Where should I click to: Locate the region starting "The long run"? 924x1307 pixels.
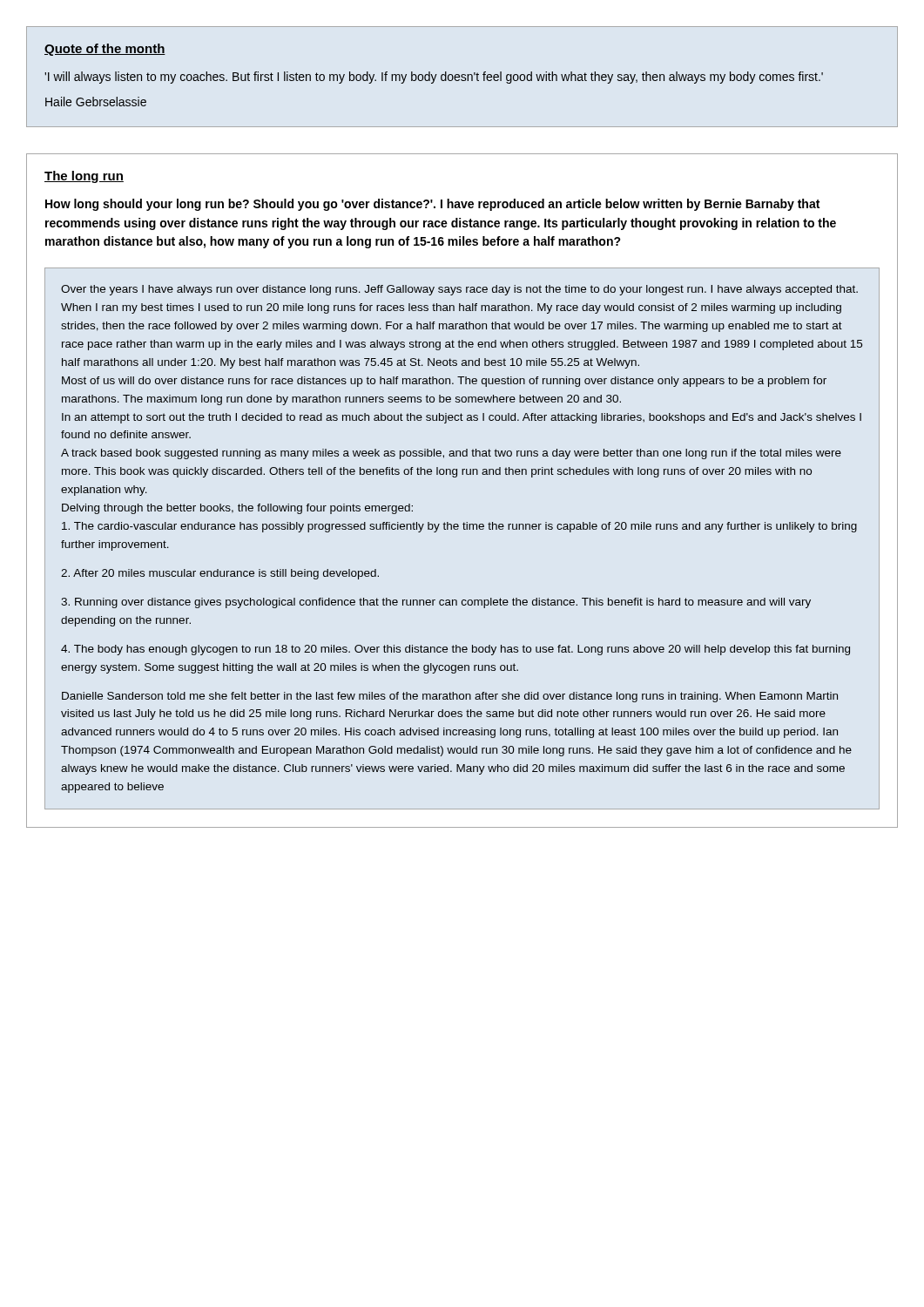point(84,176)
